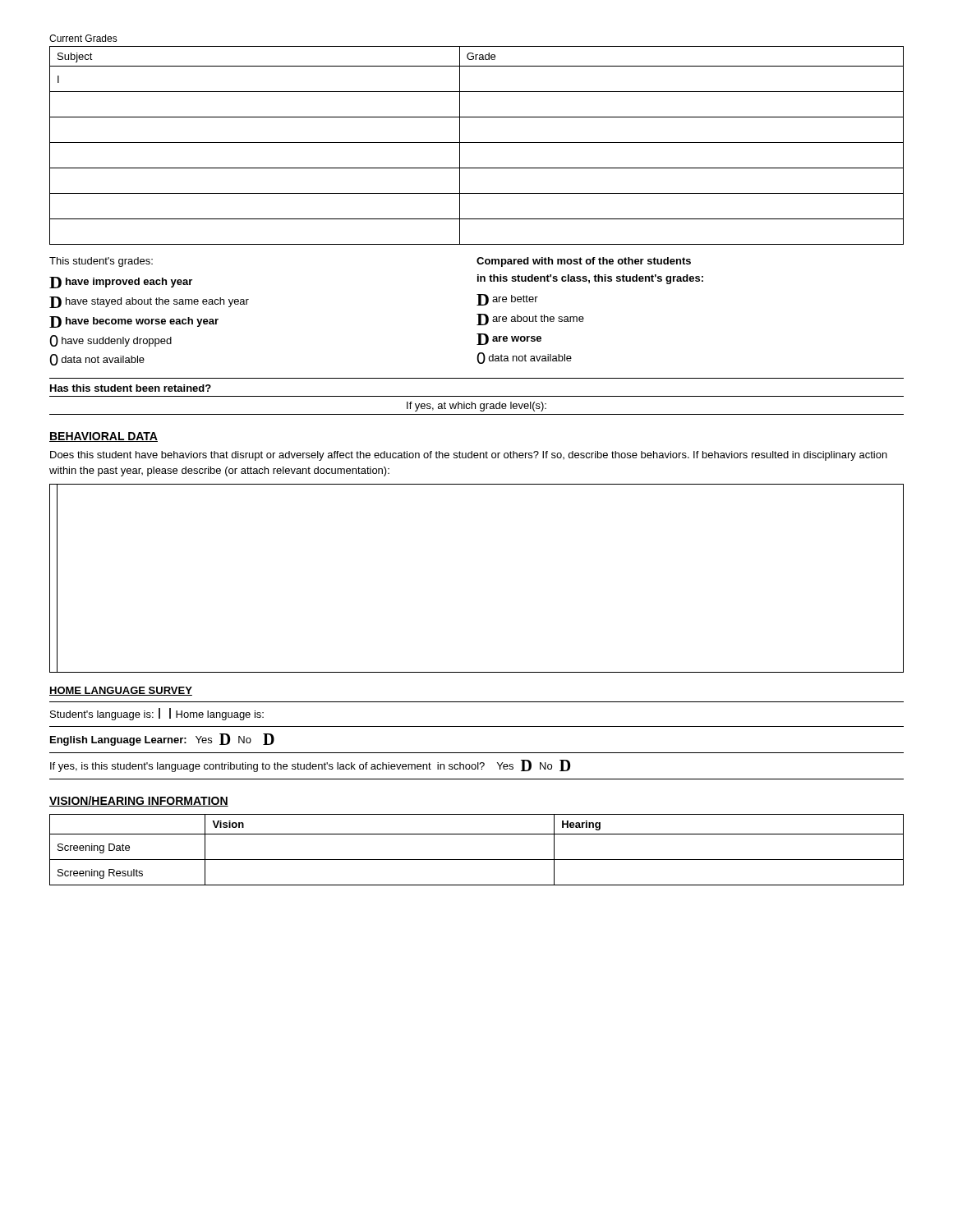Navigate to the passage starting "Current Grades"

pos(83,39)
